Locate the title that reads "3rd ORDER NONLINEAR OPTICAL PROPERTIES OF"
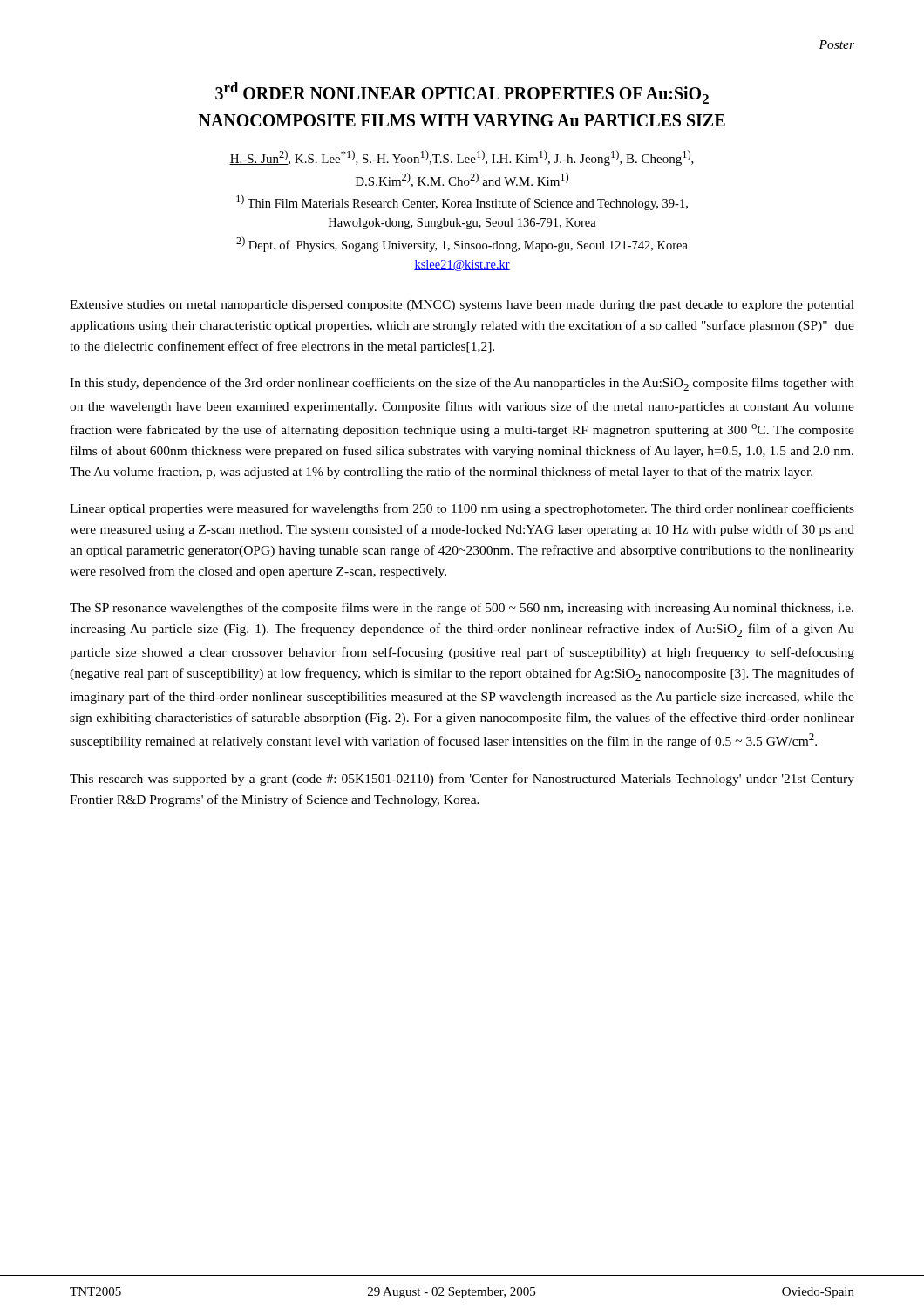Viewport: 924px width, 1308px height. tap(462, 106)
